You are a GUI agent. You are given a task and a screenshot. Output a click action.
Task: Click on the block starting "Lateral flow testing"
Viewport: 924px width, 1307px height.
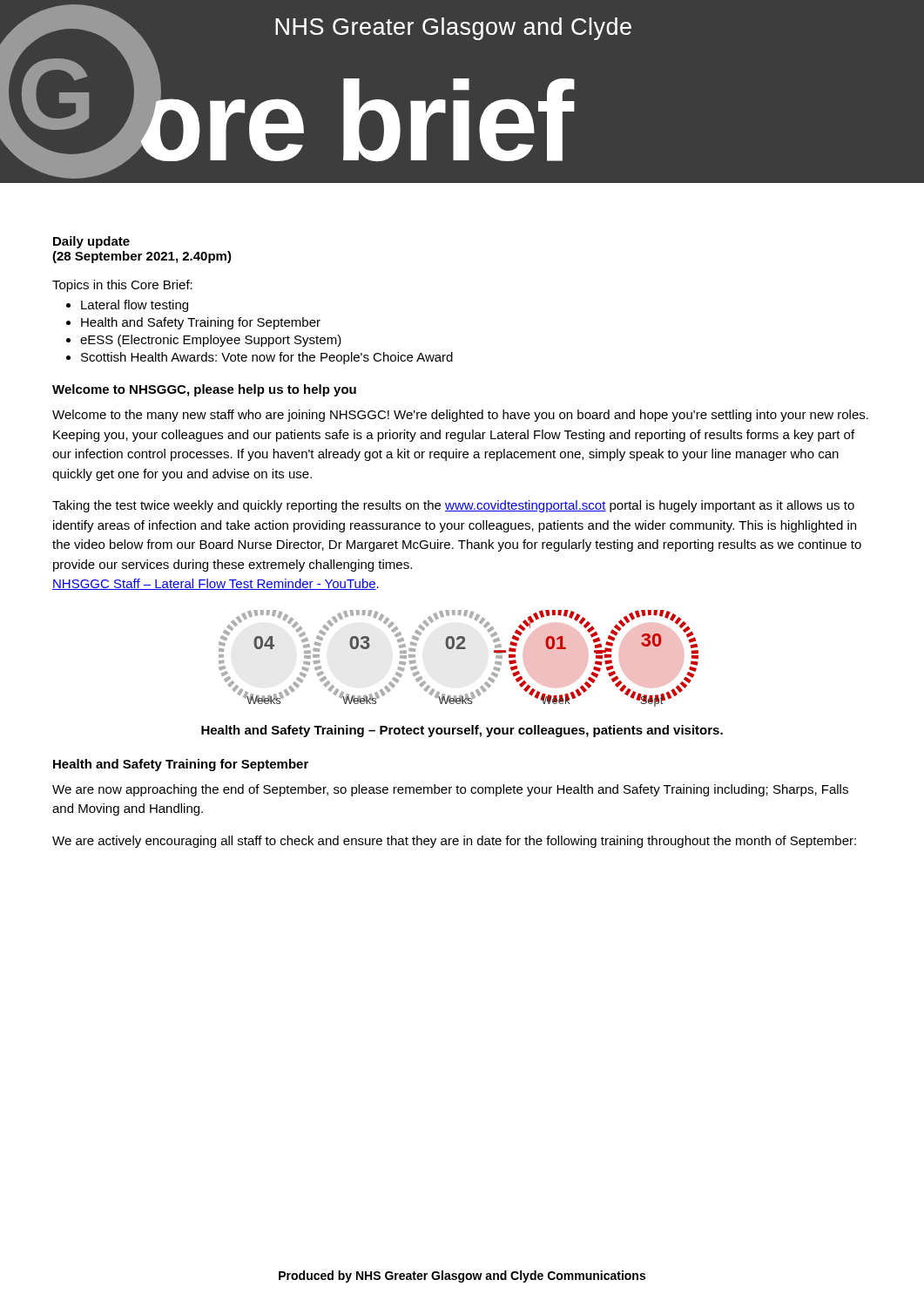tap(135, 305)
